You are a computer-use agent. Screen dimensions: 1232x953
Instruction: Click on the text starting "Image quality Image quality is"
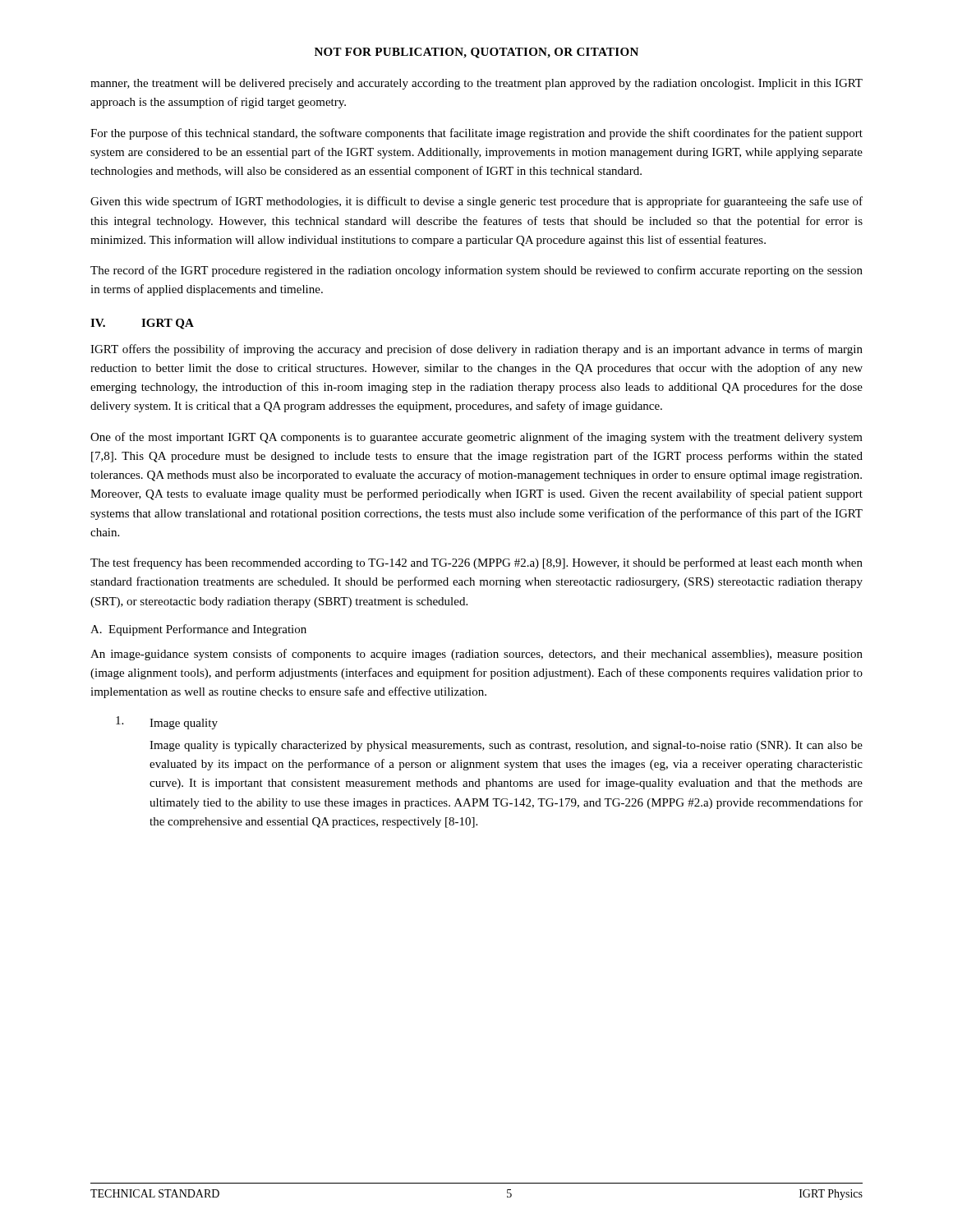[x=489, y=772]
